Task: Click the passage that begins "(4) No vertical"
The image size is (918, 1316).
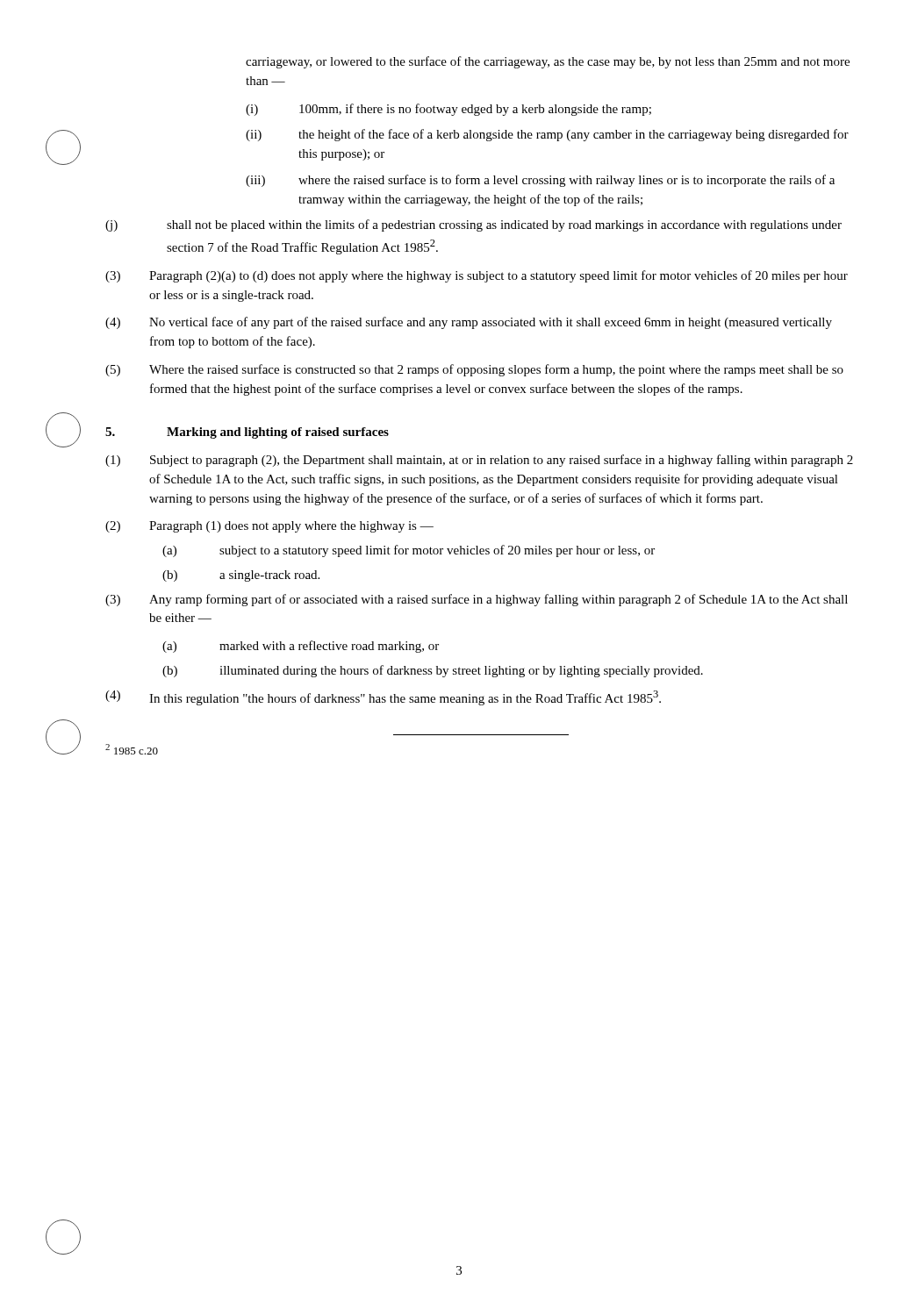Action: 481,333
